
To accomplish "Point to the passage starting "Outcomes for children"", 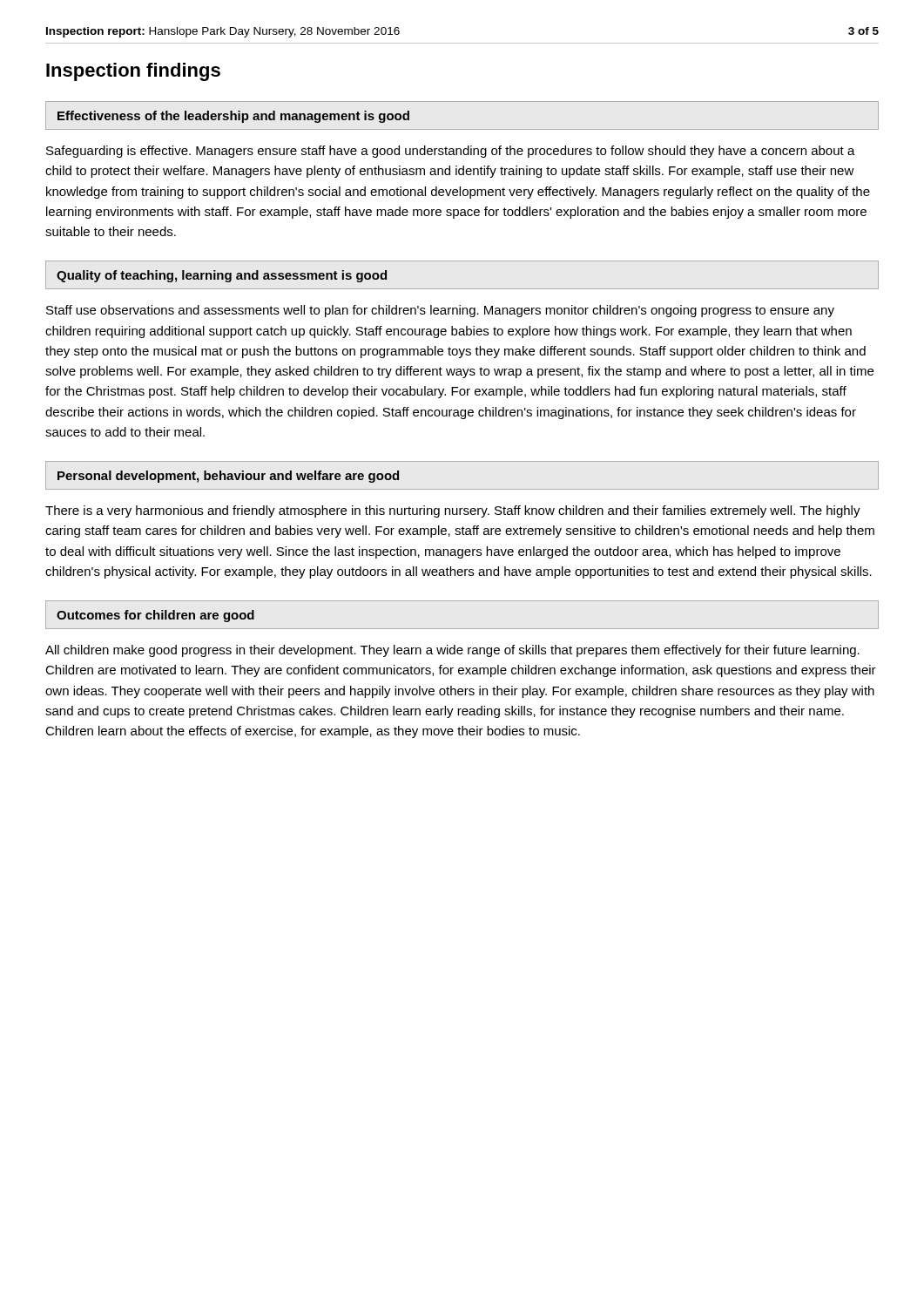I will pyautogui.click(x=156, y=615).
